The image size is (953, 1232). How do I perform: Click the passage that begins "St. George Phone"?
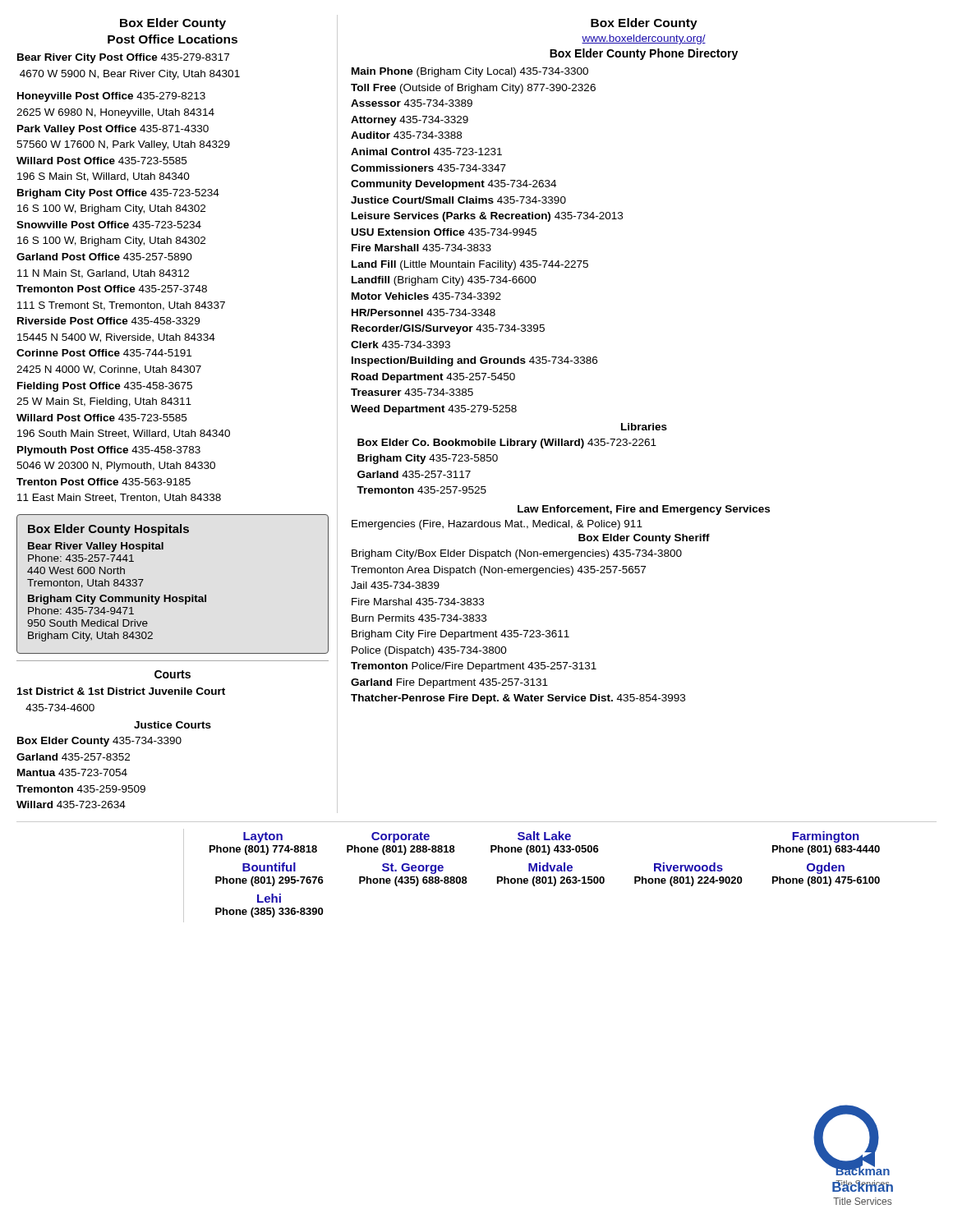coord(413,873)
